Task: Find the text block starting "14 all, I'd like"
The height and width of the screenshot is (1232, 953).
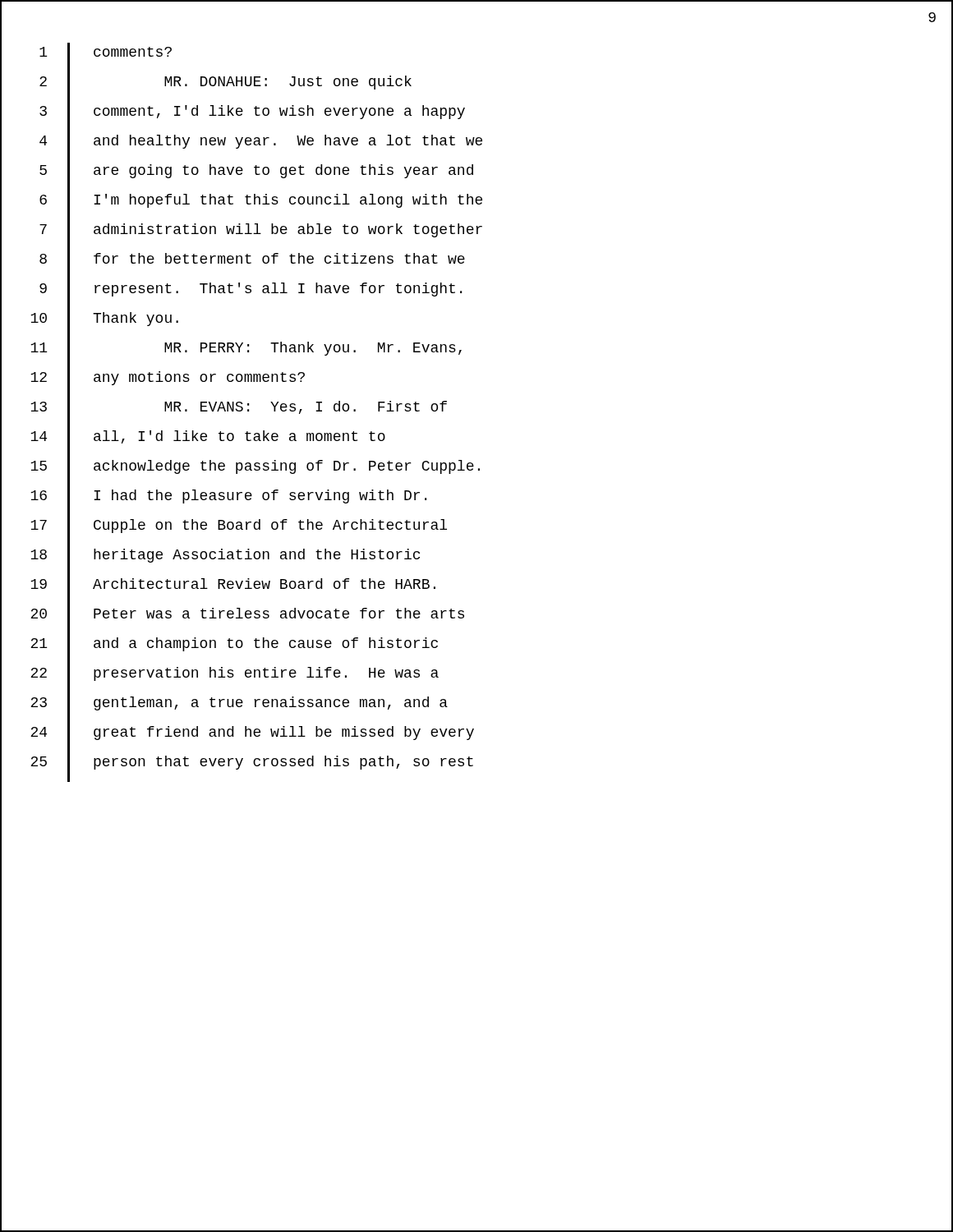Action: point(69,442)
